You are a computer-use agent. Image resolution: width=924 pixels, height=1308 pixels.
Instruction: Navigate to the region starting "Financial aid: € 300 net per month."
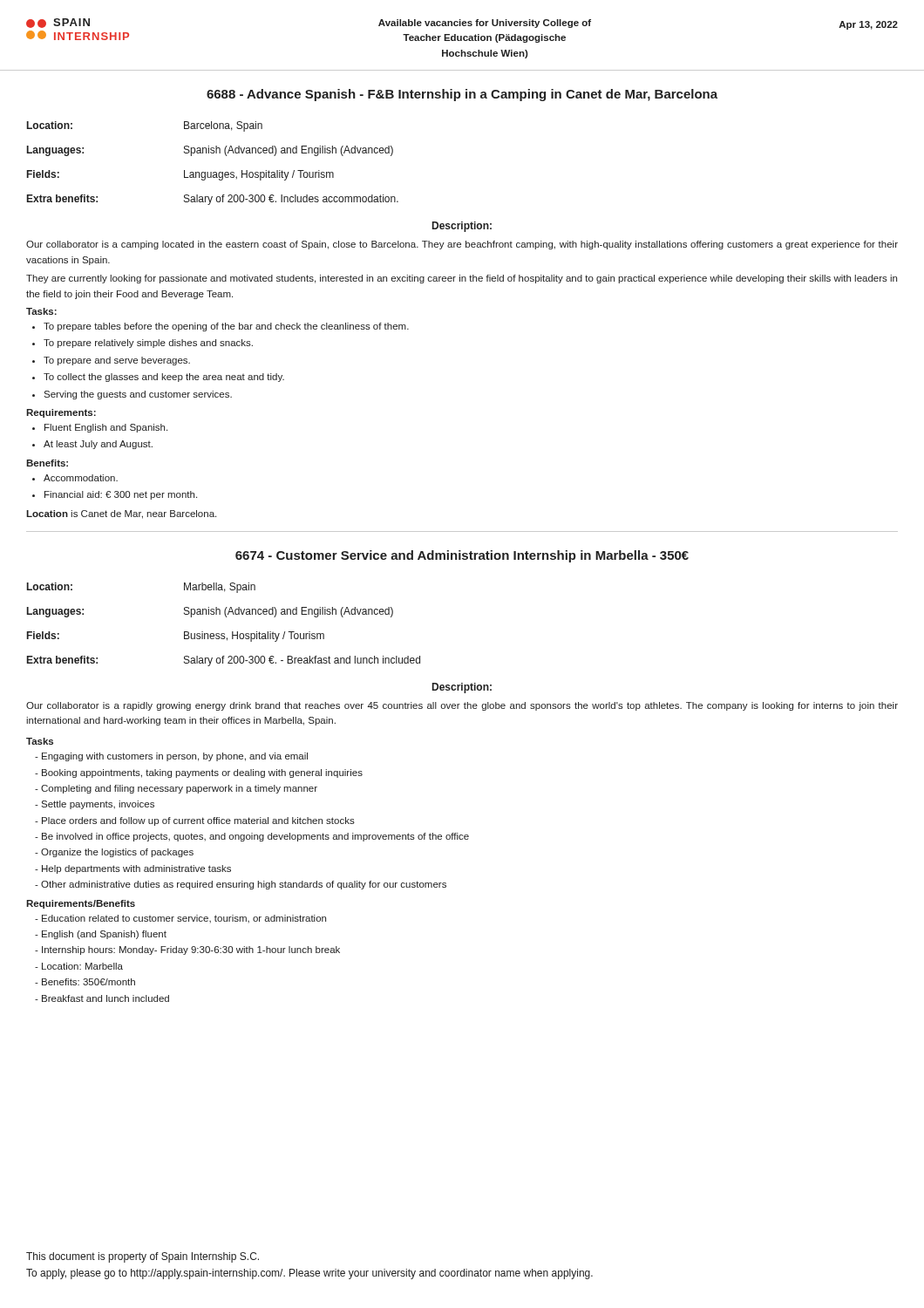tap(121, 495)
